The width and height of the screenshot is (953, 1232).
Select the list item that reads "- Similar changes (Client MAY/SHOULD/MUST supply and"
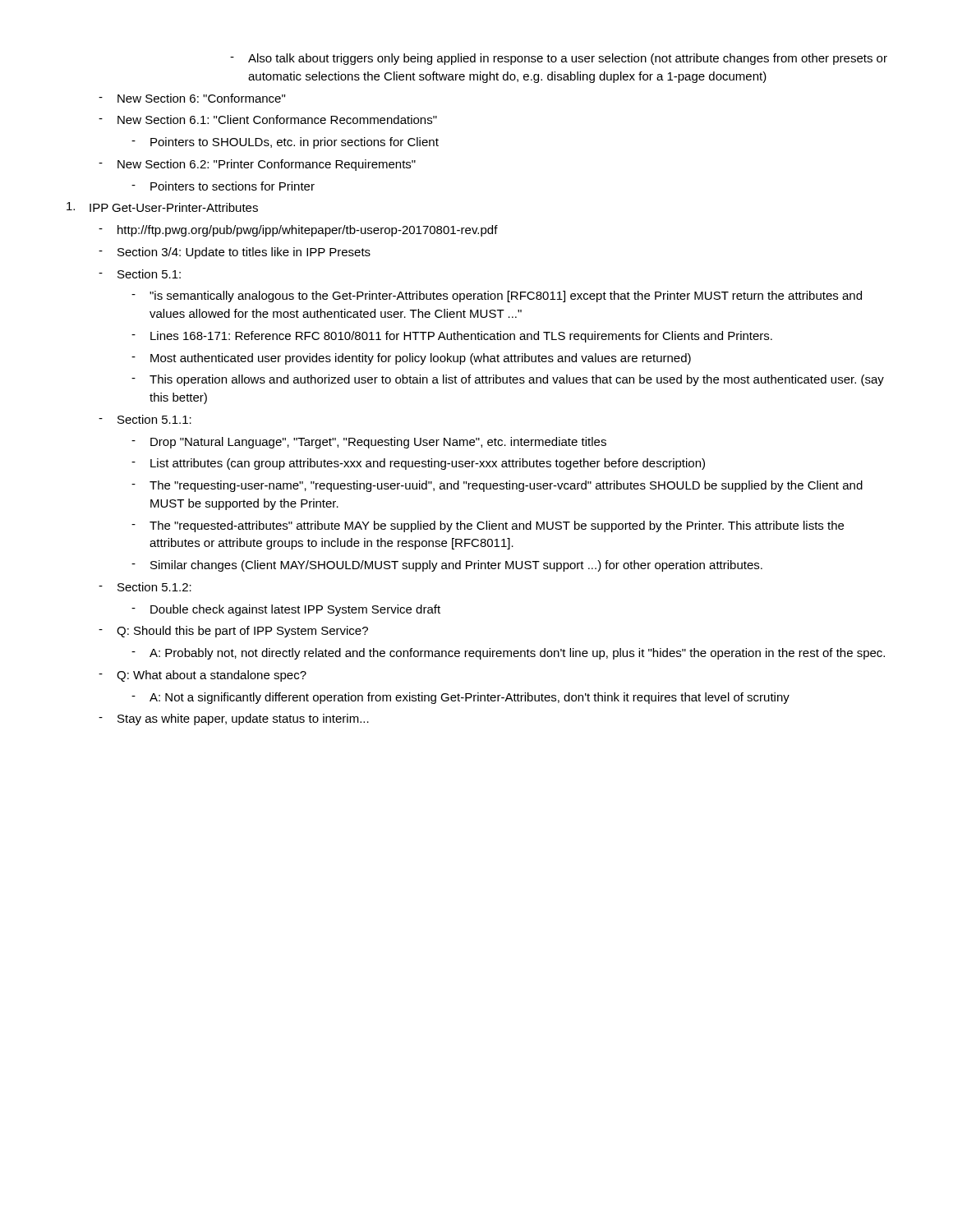pos(509,565)
